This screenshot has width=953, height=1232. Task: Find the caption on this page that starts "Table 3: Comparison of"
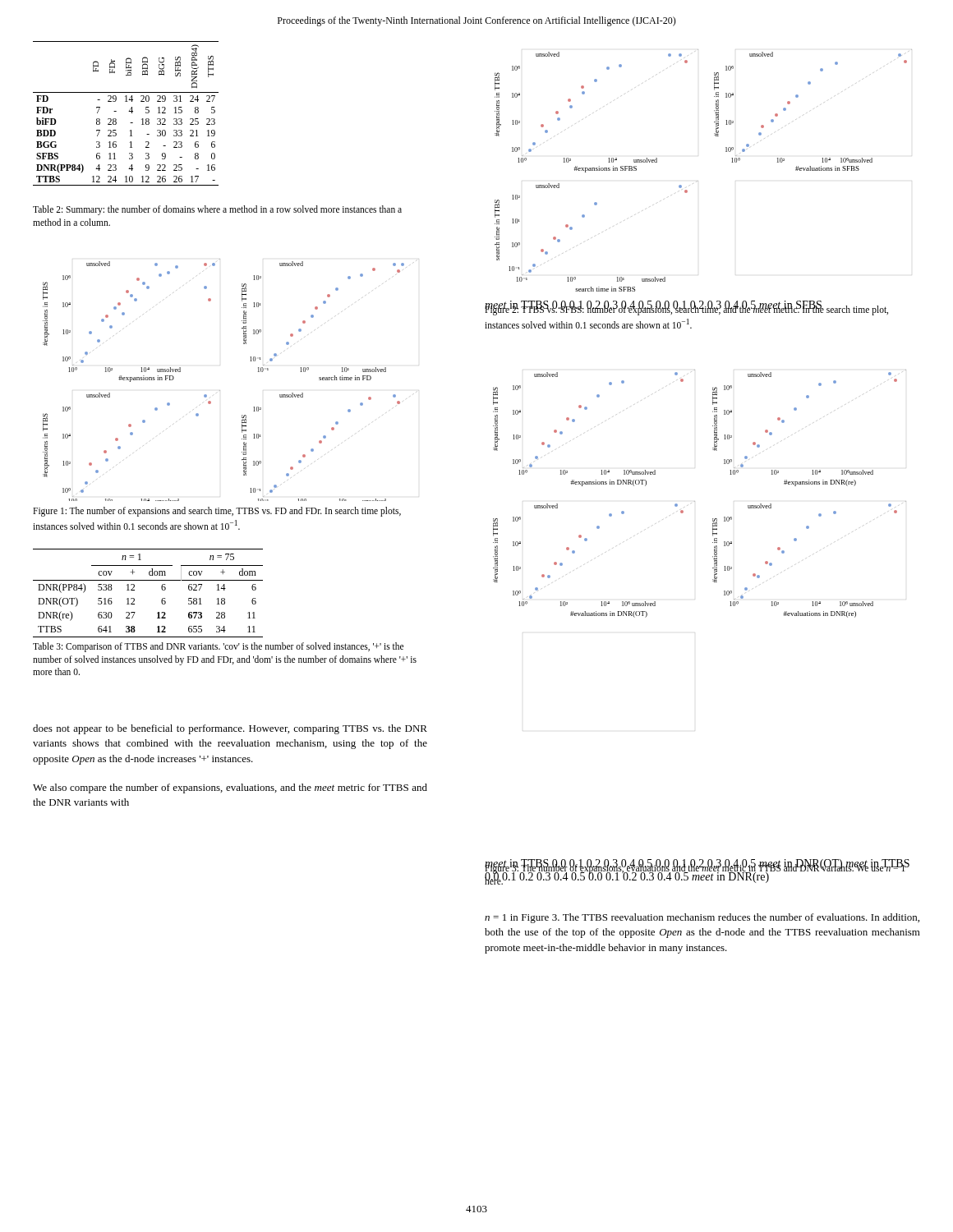point(225,659)
